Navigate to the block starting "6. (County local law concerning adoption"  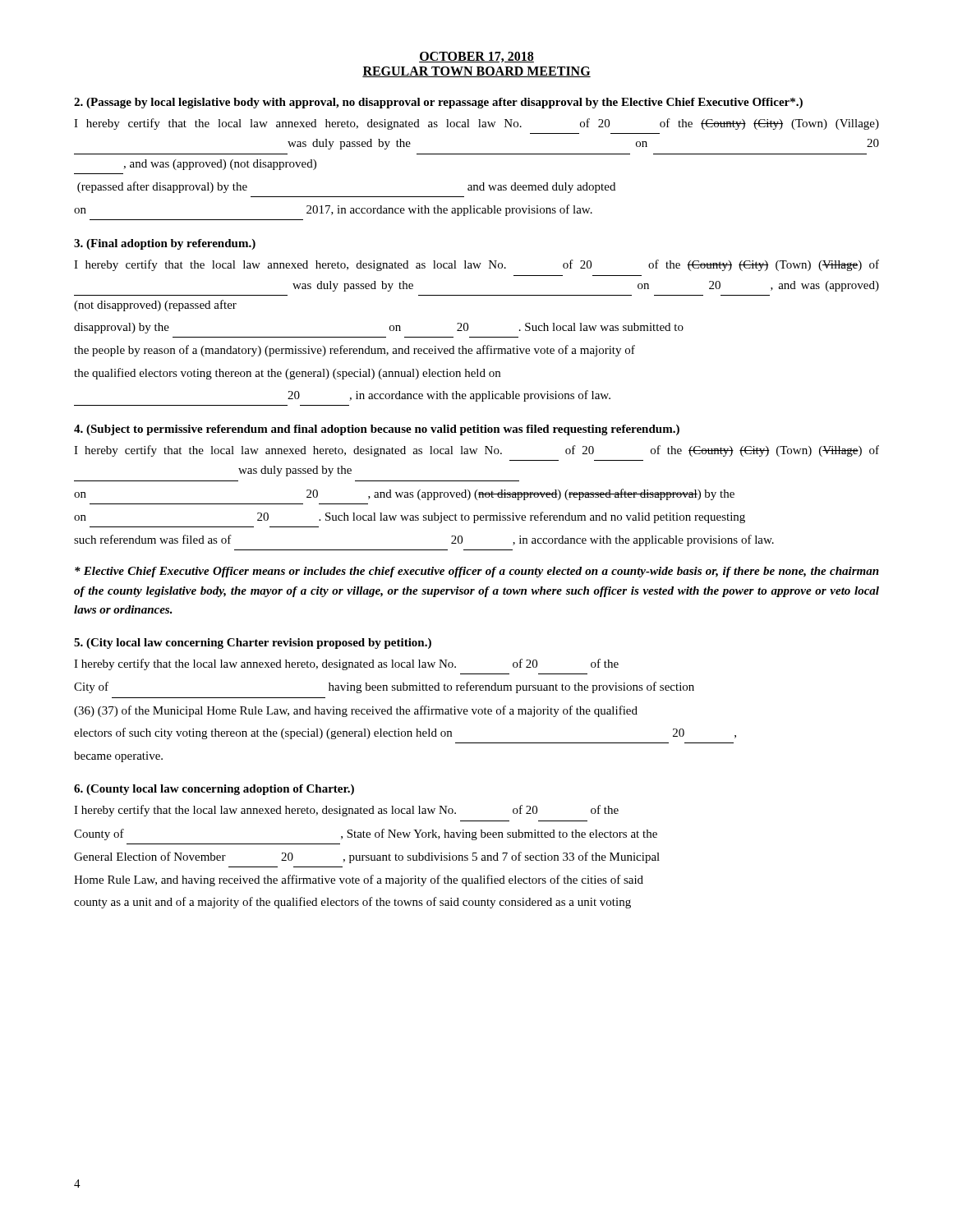point(214,789)
